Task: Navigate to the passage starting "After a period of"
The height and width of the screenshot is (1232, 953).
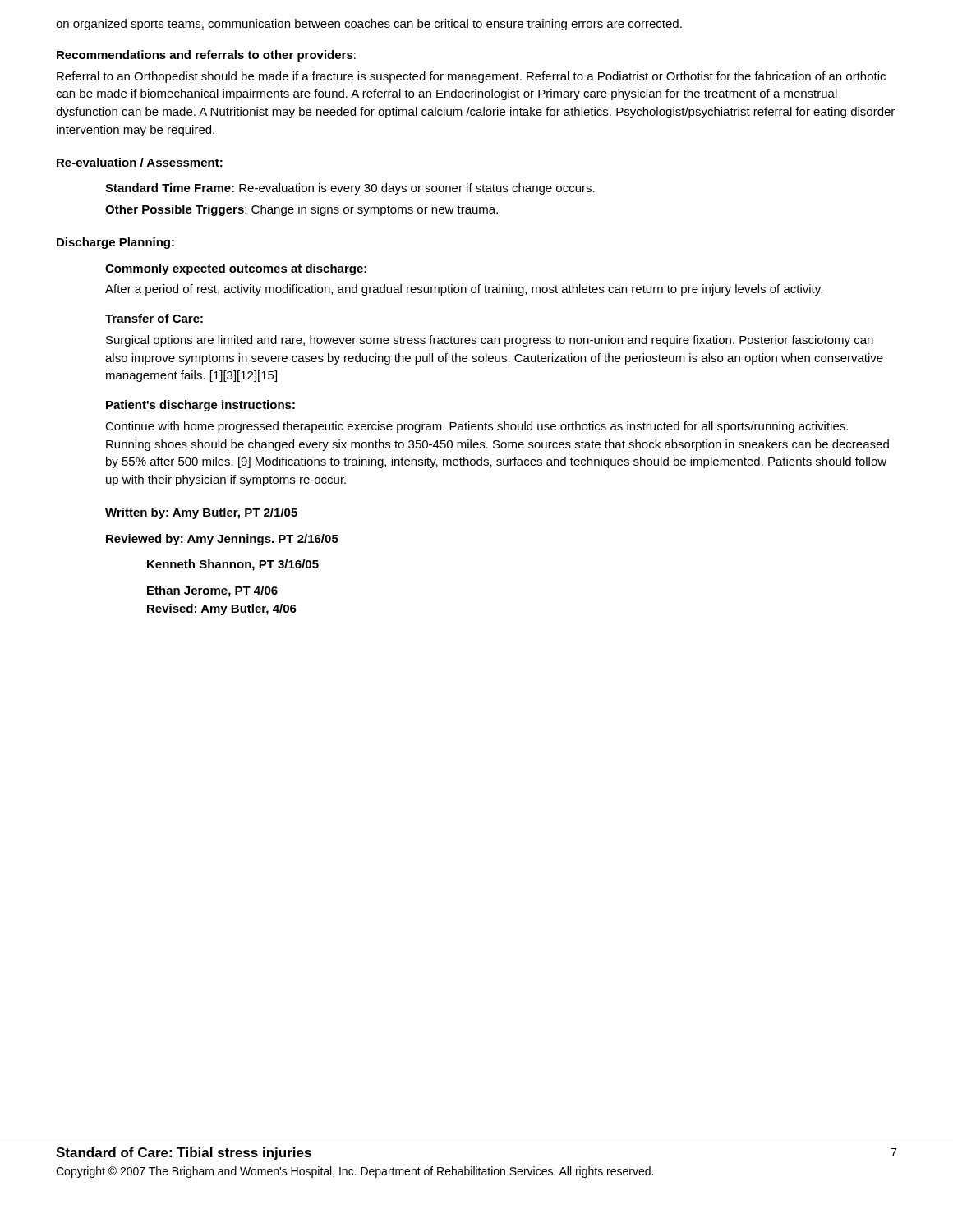Action: (x=501, y=289)
